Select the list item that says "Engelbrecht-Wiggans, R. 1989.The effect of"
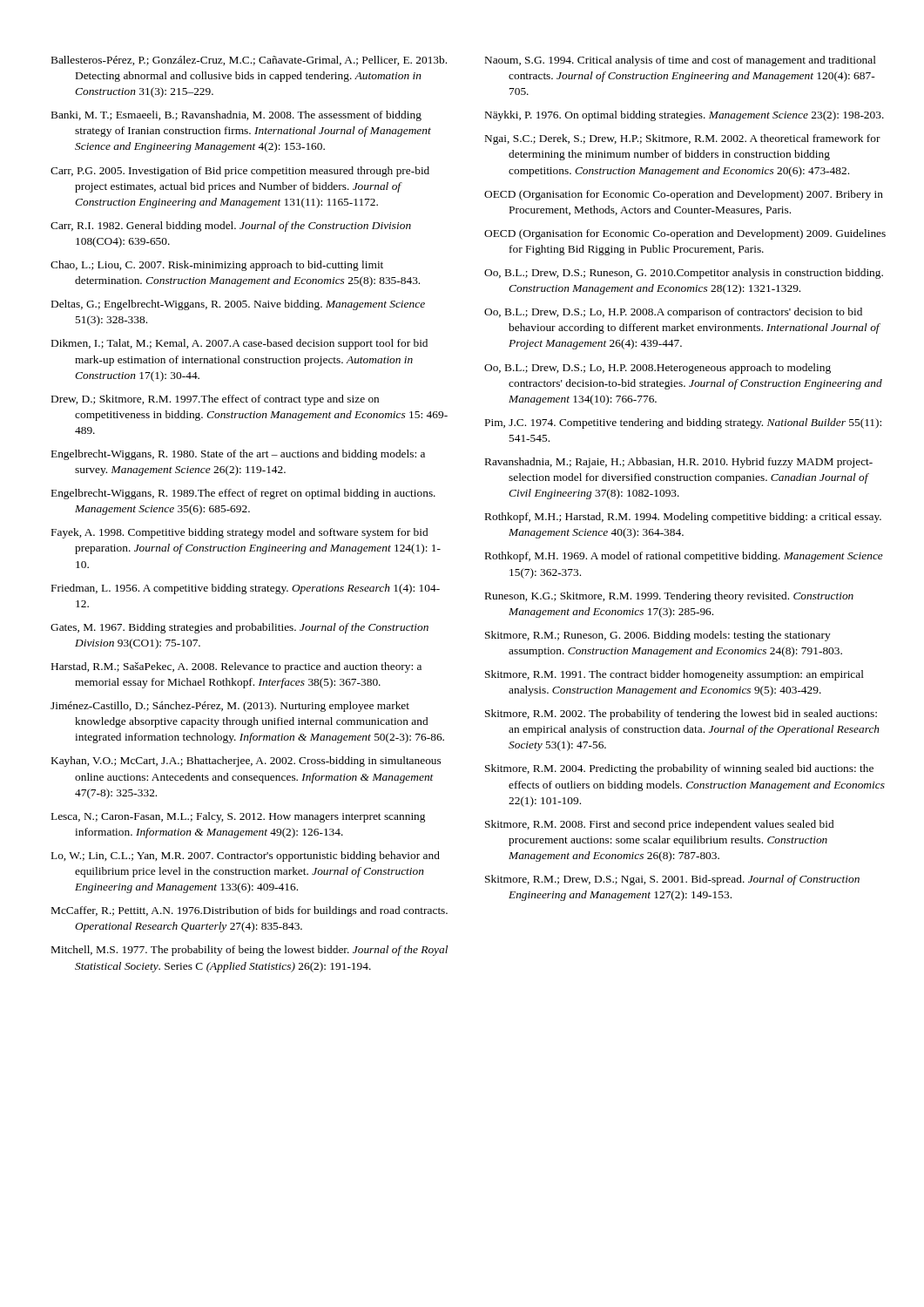The width and height of the screenshot is (924, 1307). pyautogui.click(x=243, y=501)
